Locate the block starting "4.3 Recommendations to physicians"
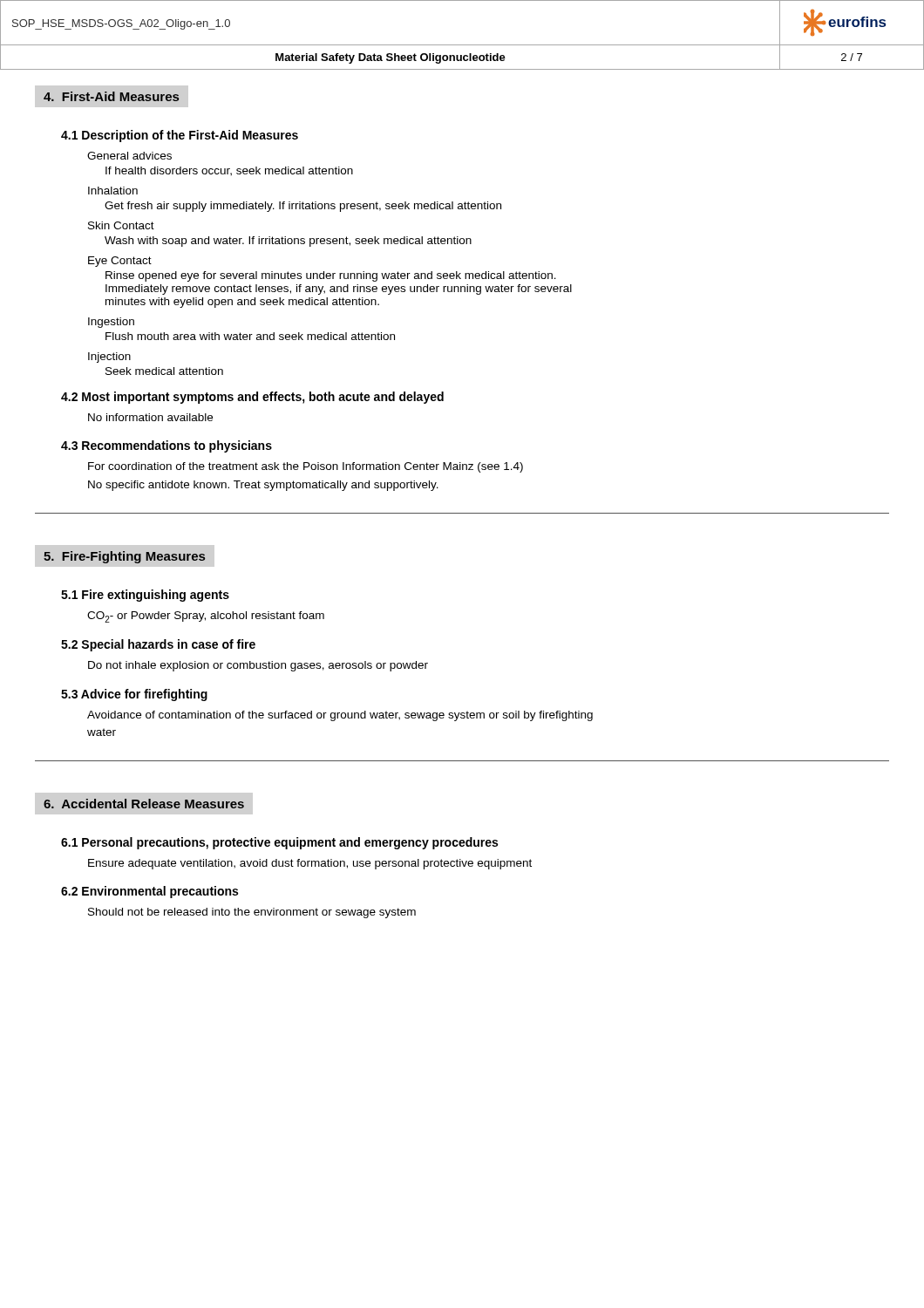The width and height of the screenshot is (924, 1308). pos(166,446)
